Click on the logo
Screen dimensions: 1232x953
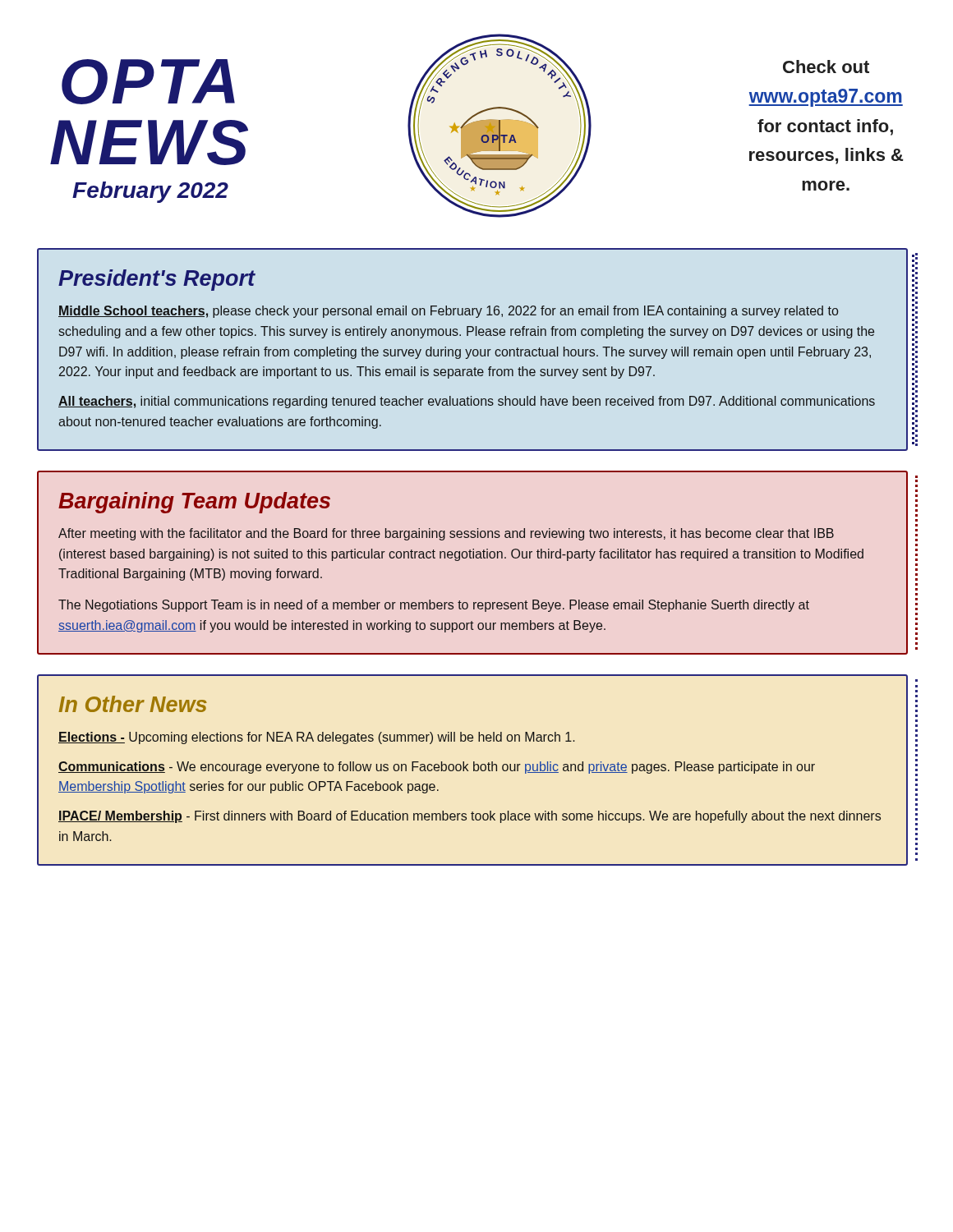(500, 126)
